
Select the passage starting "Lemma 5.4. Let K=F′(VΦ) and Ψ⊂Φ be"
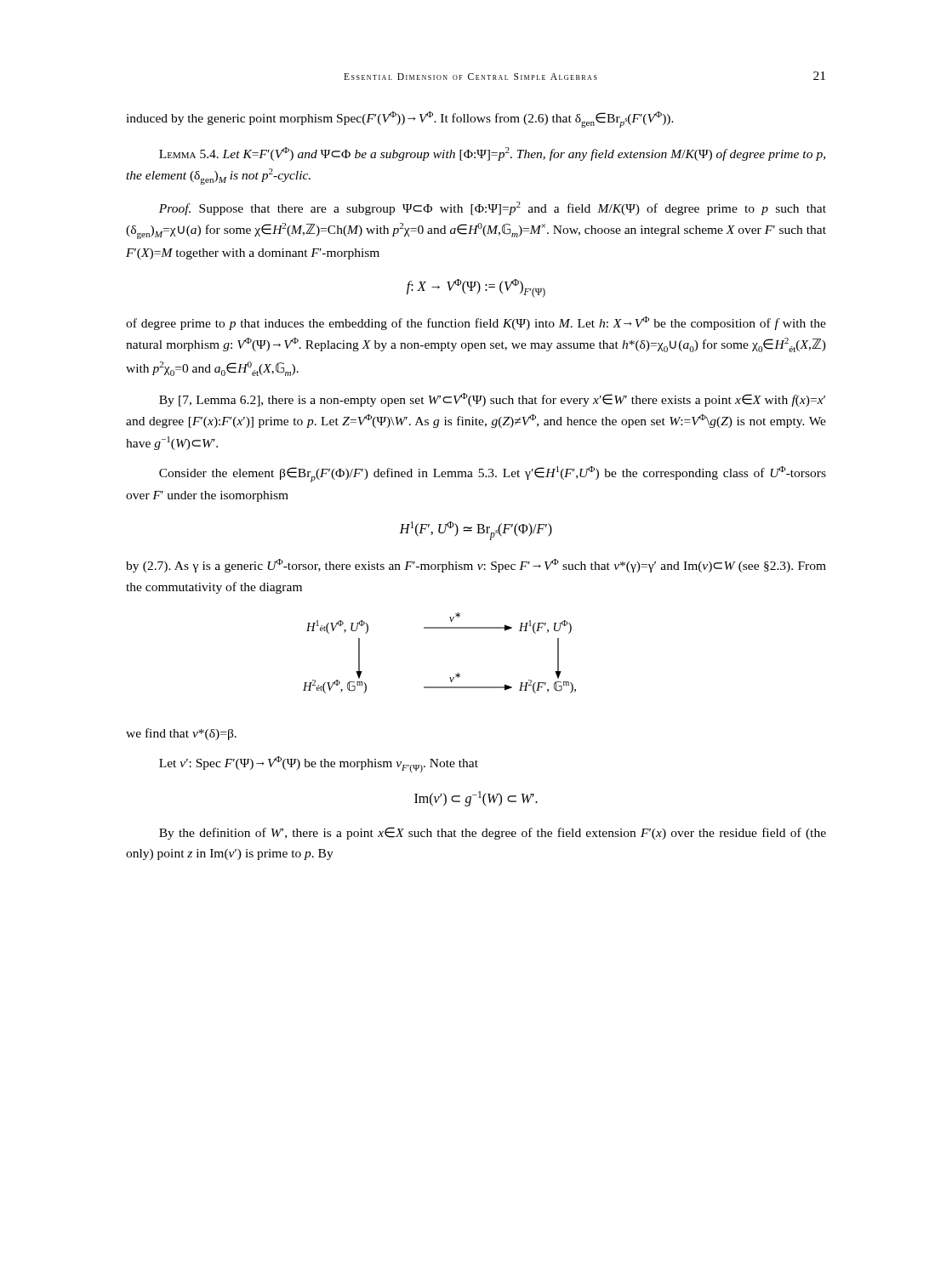476,164
